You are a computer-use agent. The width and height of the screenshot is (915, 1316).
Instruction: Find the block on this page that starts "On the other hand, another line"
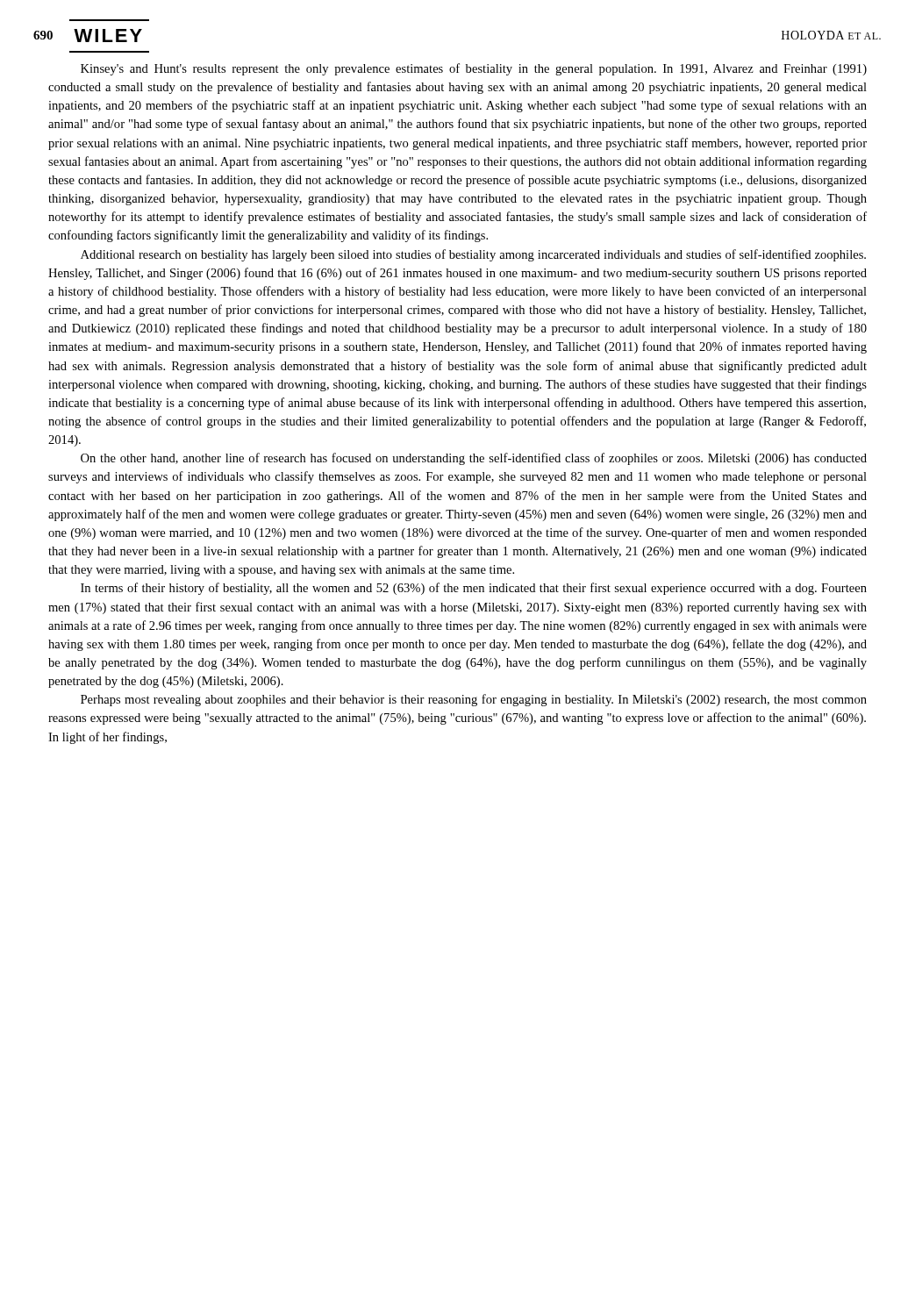(x=458, y=514)
